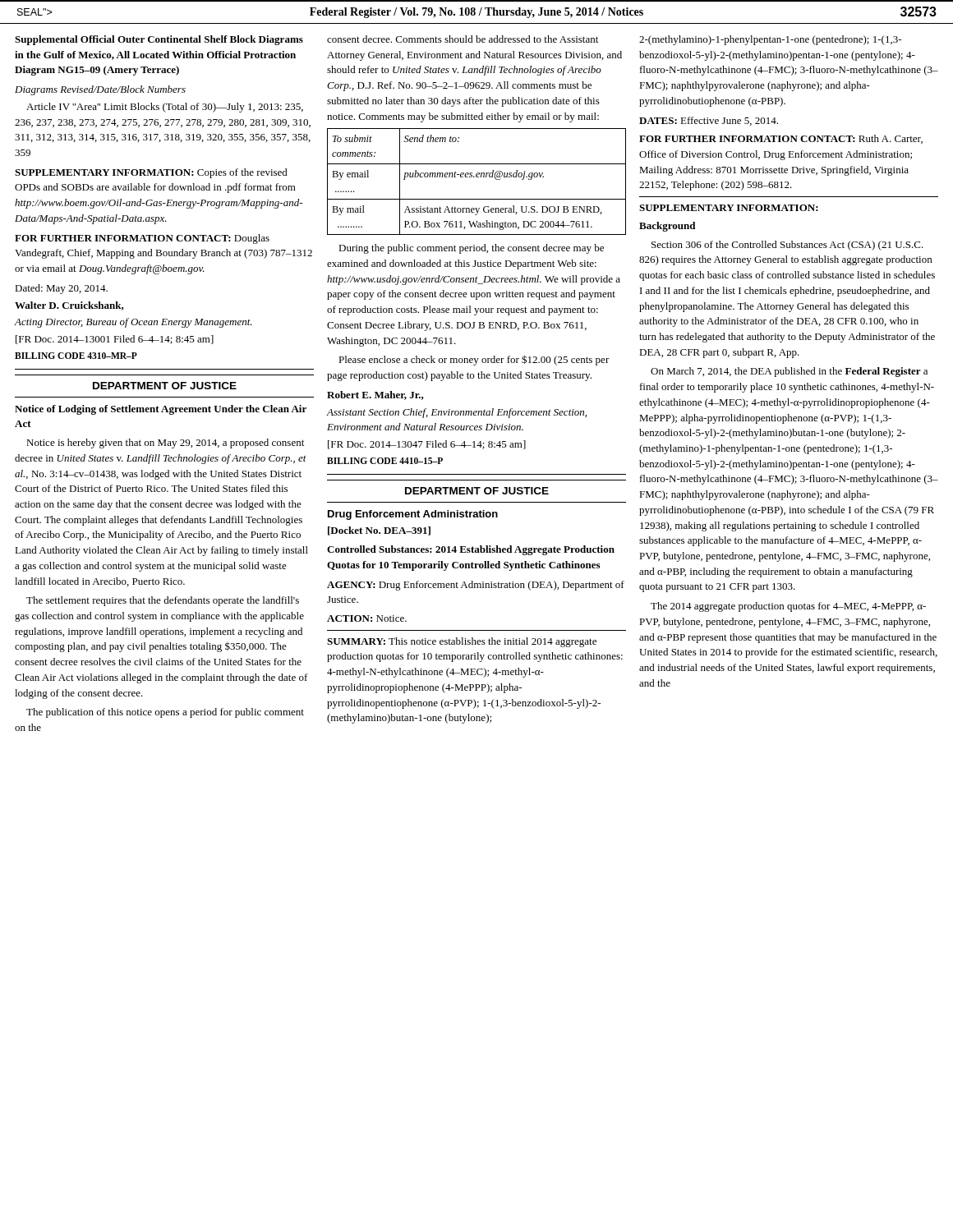Screen dimensions: 1232x953
Task: Find the section header containing "SUPPLEMENTARY INFORMATION:"
Action: [729, 208]
